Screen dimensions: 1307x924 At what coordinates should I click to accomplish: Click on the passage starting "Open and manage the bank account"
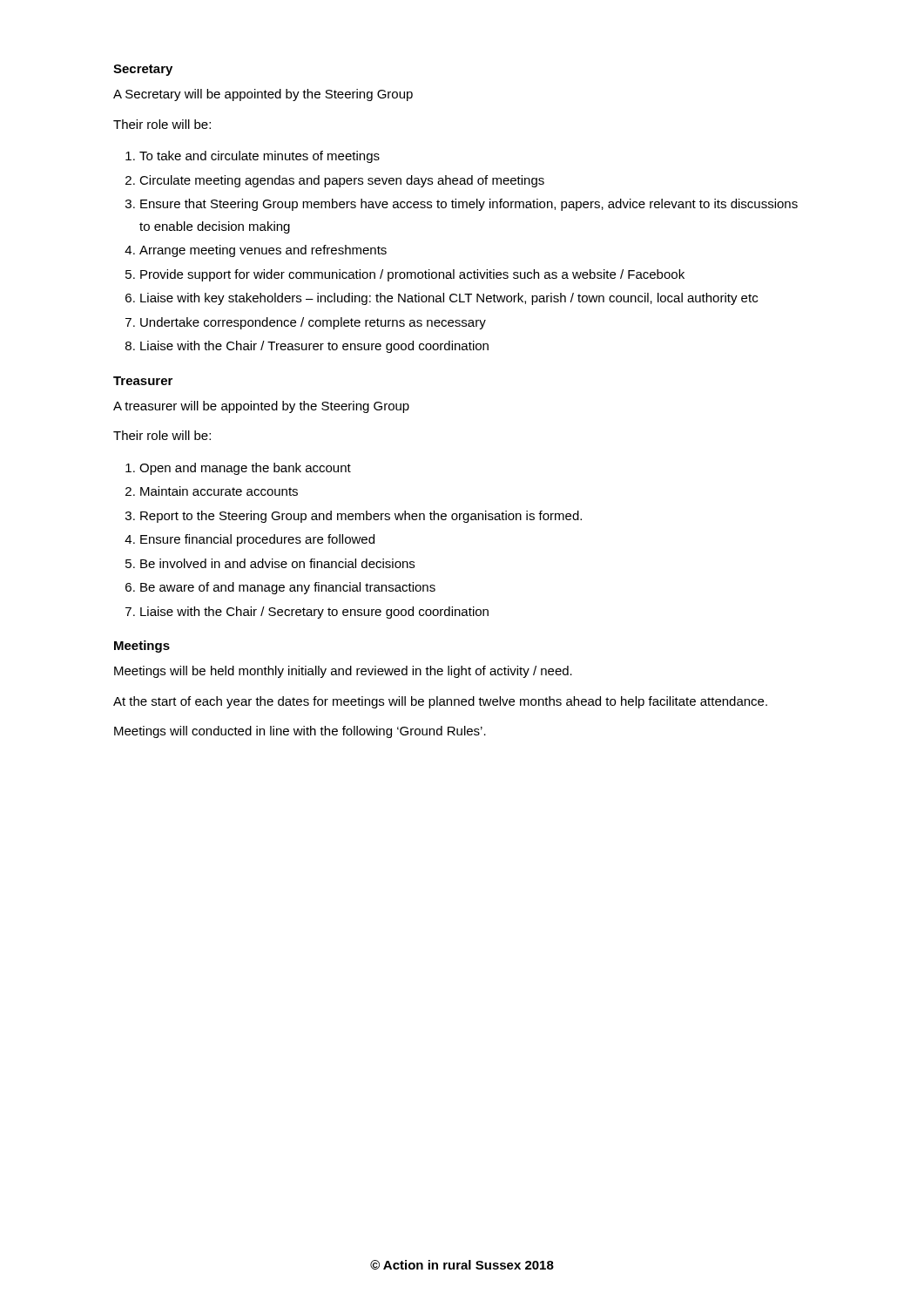[x=245, y=467]
